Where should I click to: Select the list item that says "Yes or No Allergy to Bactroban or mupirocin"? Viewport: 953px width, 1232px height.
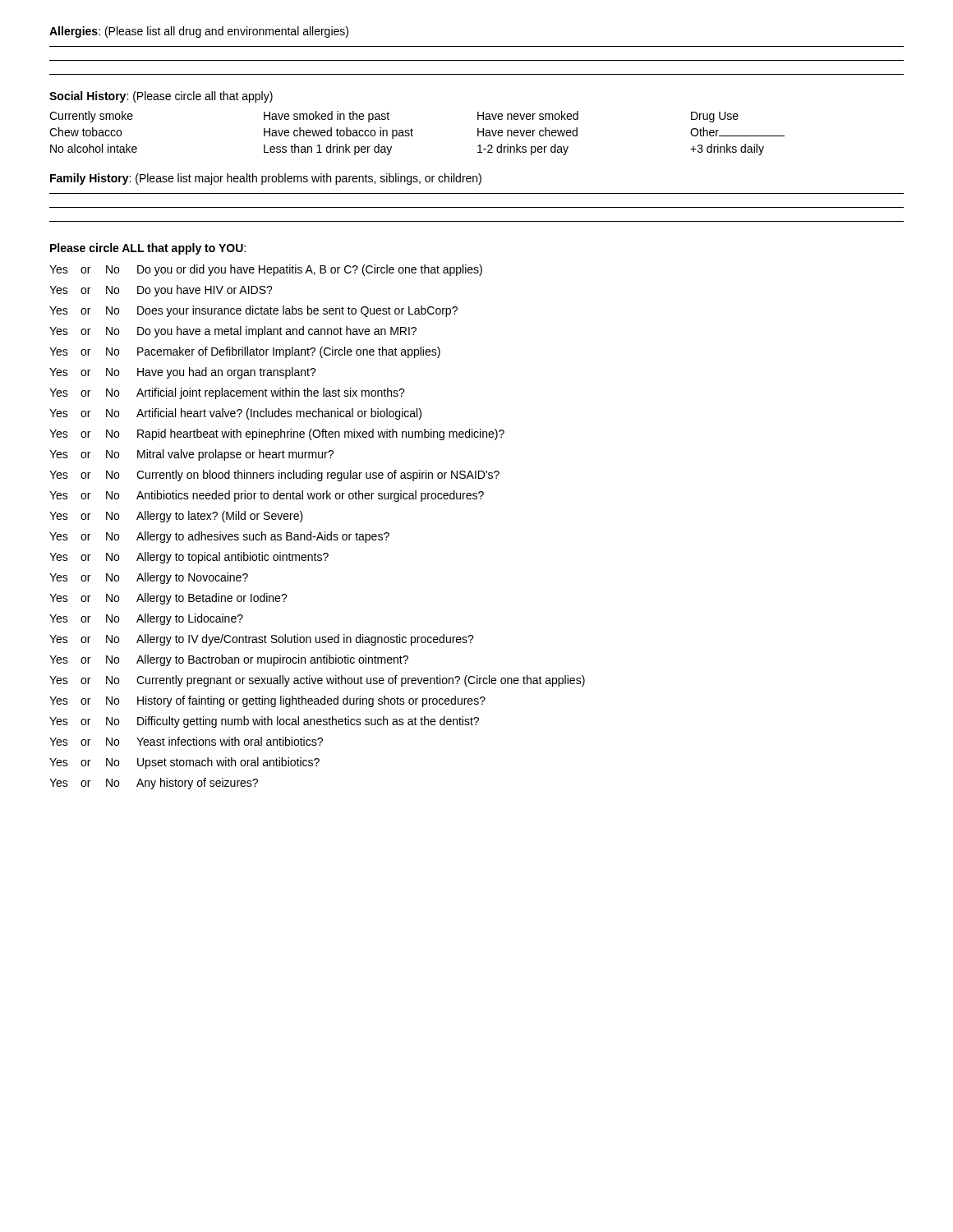coord(229,660)
